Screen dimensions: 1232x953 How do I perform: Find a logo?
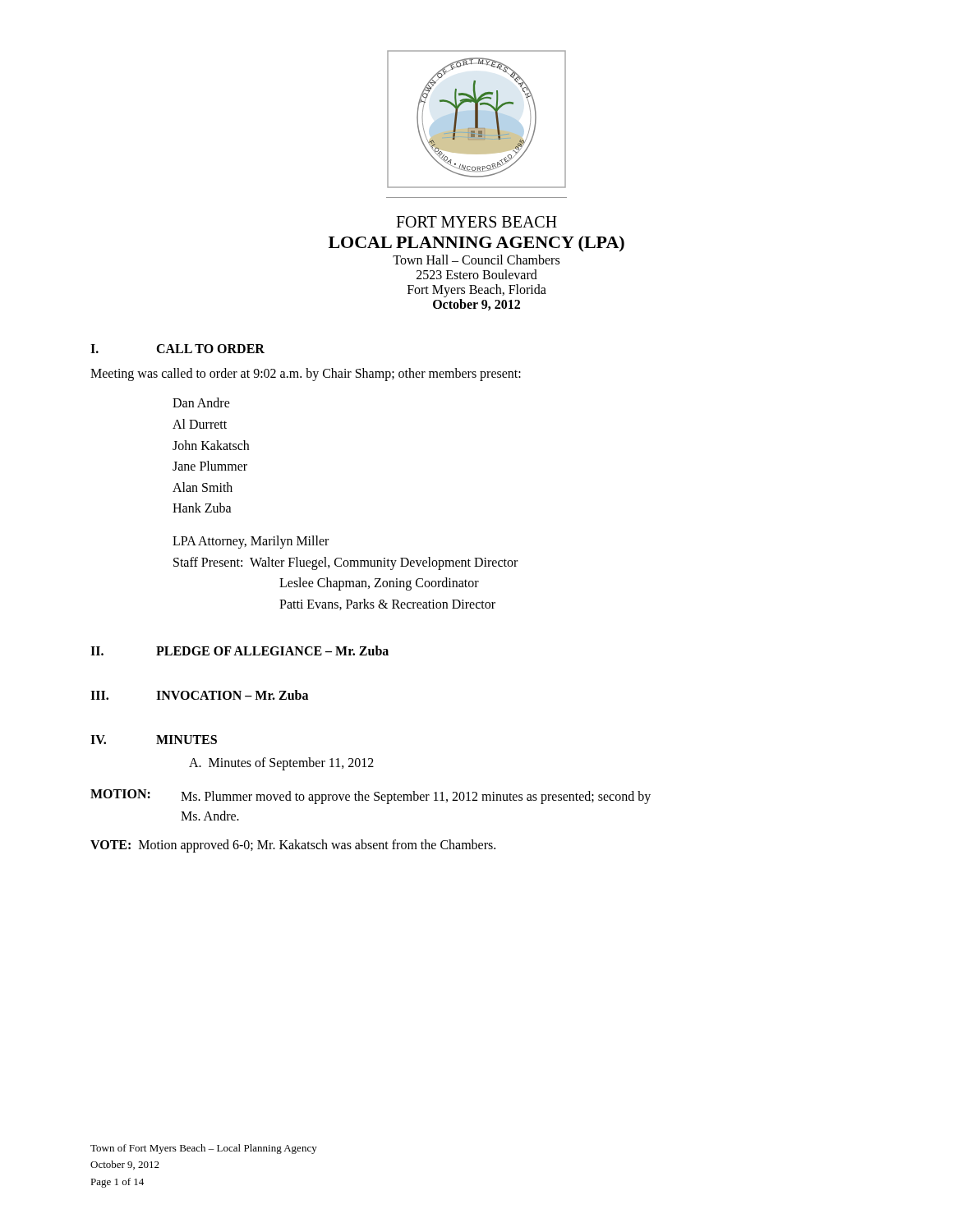point(476,124)
